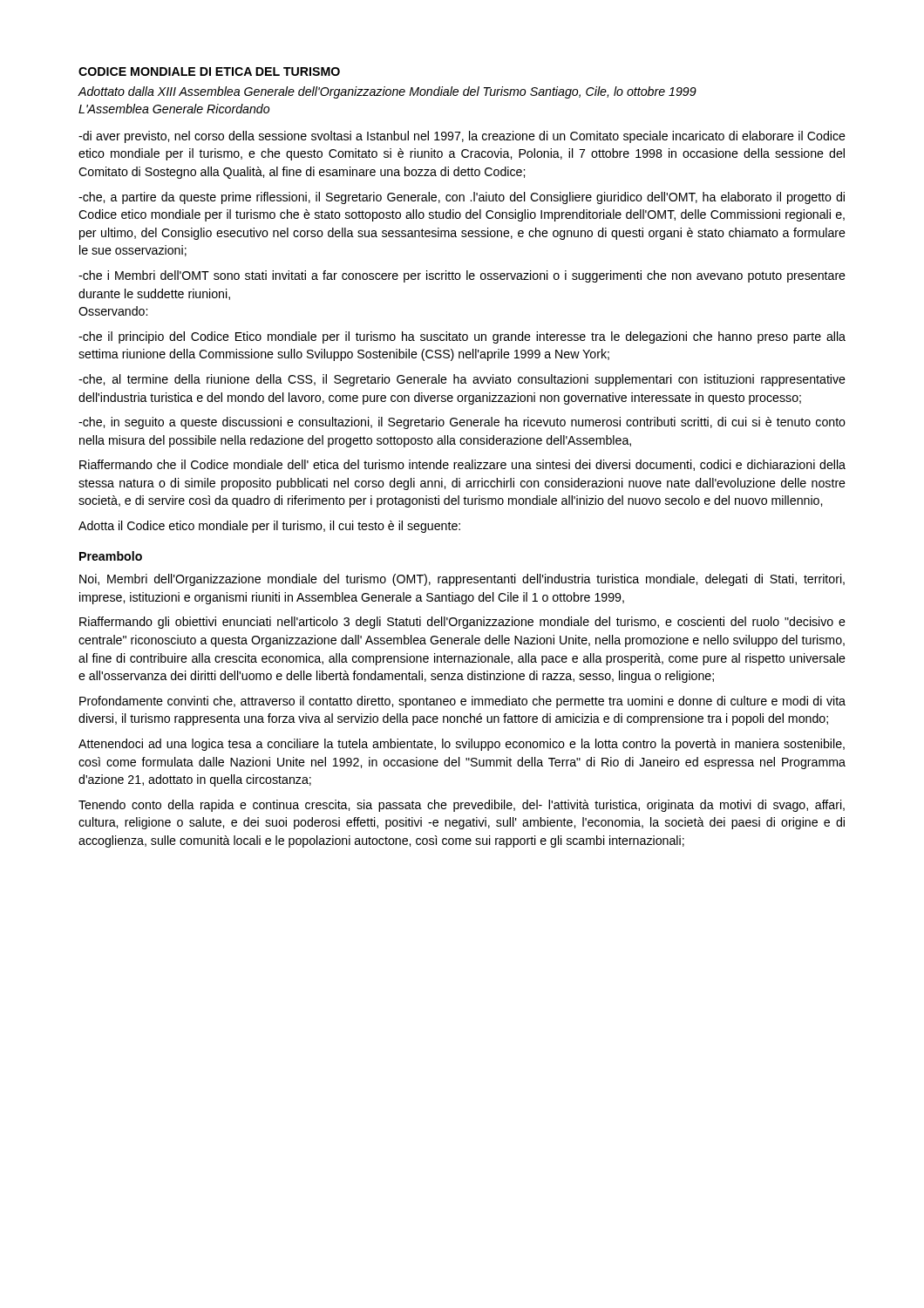The width and height of the screenshot is (924, 1308).
Task: Point to the block starting "che il principio del Codice Etico"
Action: (462, 345)
